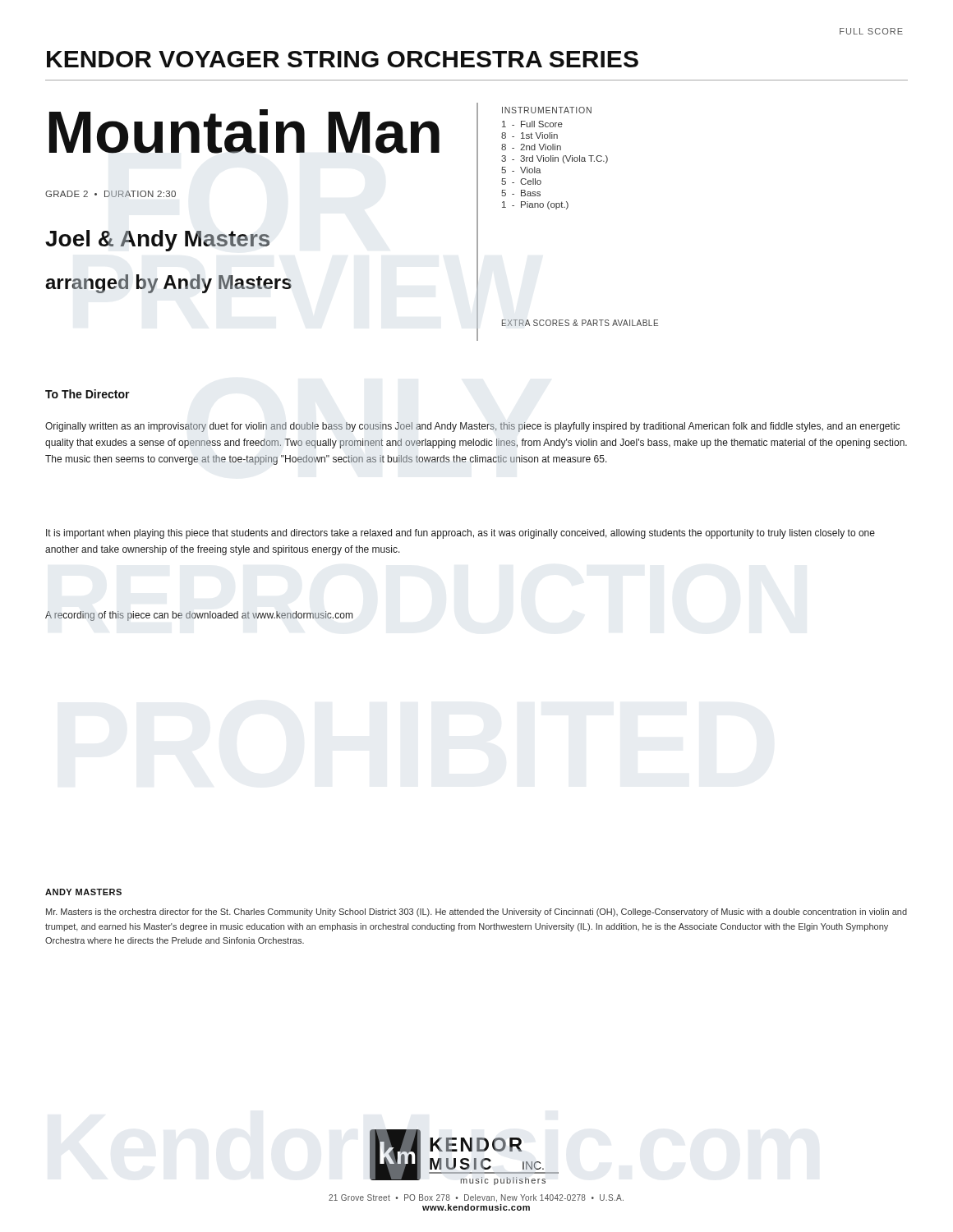Locate the text "KENDOR VOYAGER STRING ORCHESTRA SERIES"
The width and height of the screenshot is (953, 1232).
(342, 59)
